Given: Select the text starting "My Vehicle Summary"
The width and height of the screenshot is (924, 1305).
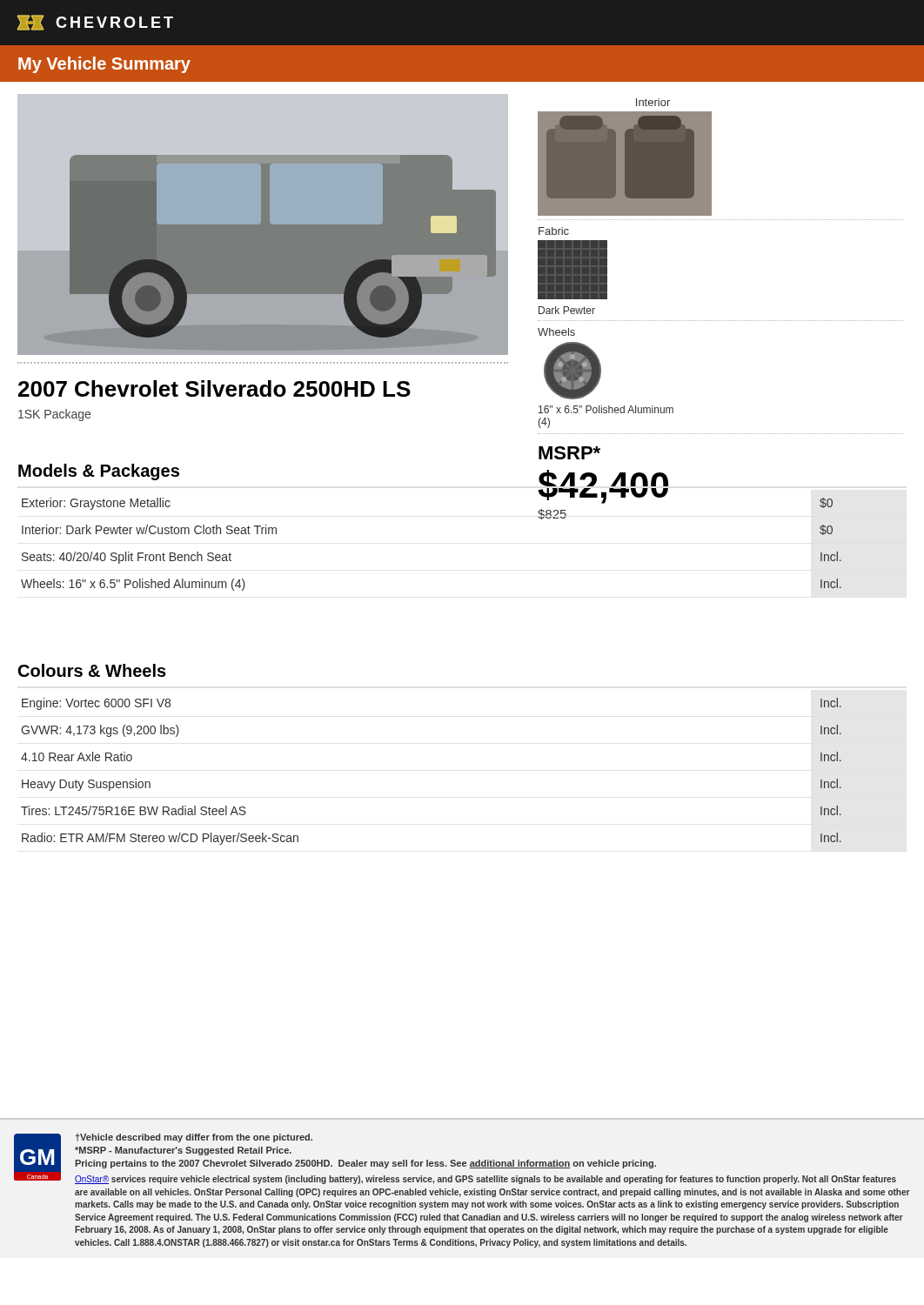Looking at the screenshot, I should (x=104, y=63).
